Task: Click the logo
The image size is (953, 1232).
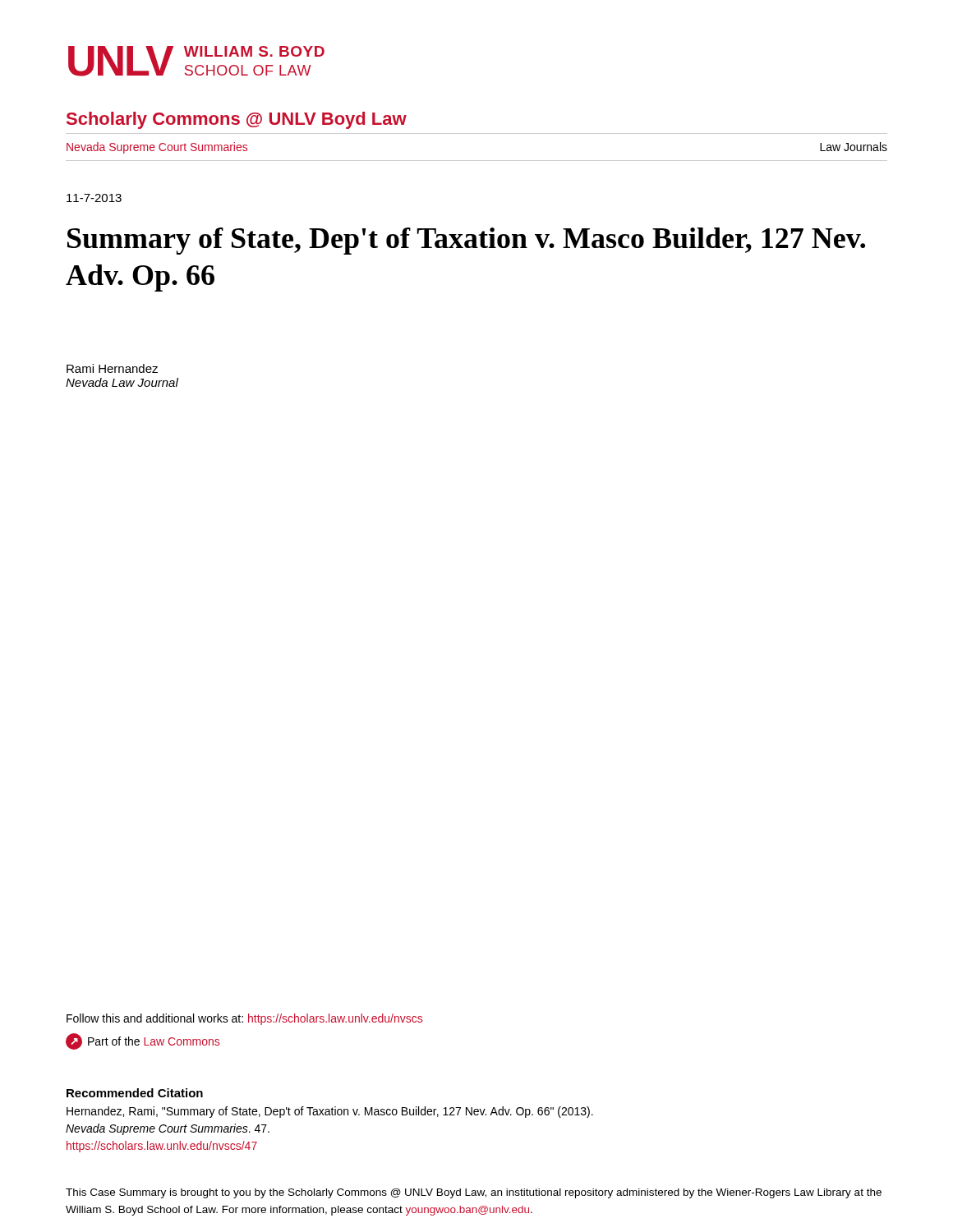Action: 476,61
